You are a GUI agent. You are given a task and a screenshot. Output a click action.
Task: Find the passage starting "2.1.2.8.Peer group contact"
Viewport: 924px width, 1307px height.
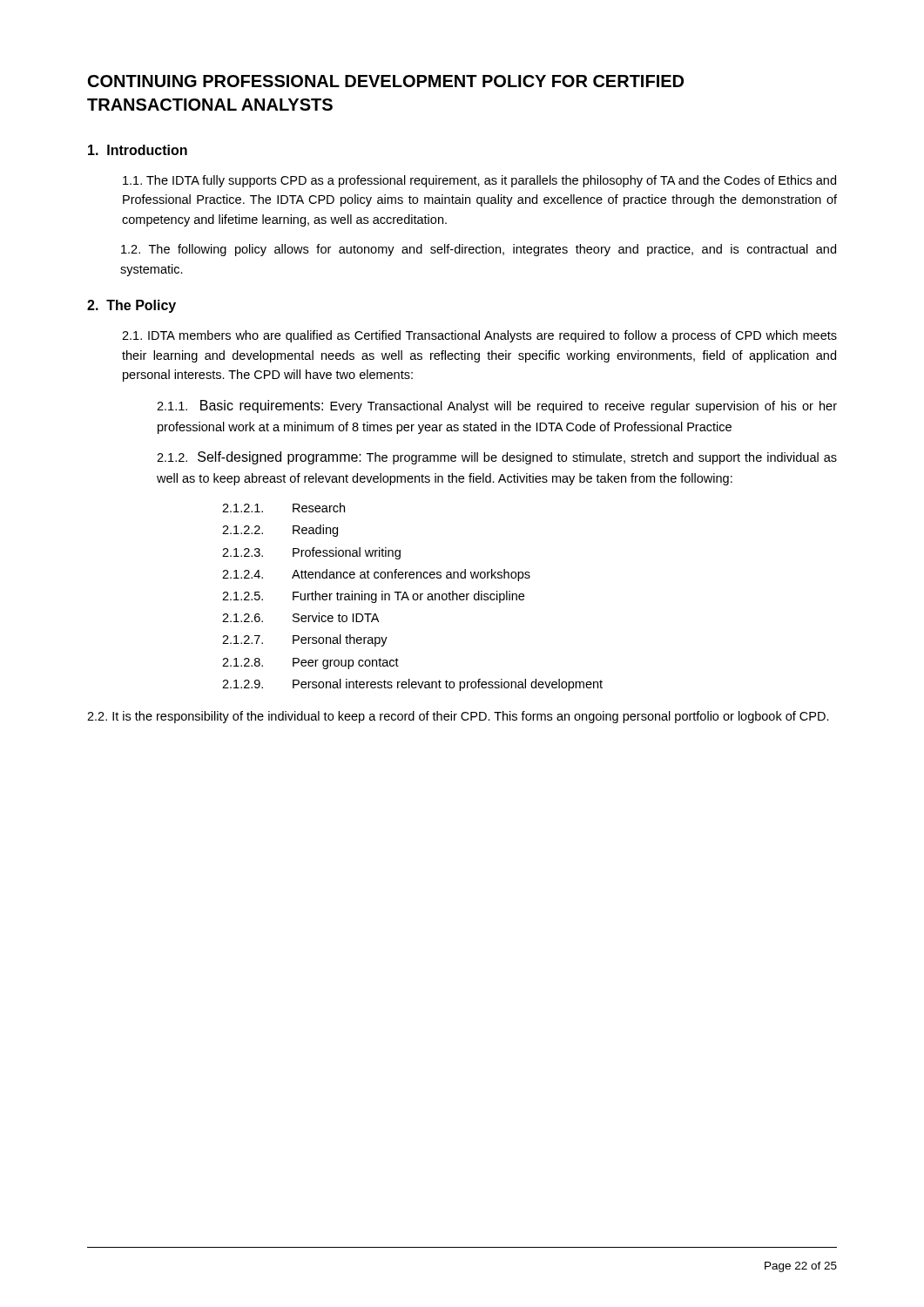tap(310, 664)
